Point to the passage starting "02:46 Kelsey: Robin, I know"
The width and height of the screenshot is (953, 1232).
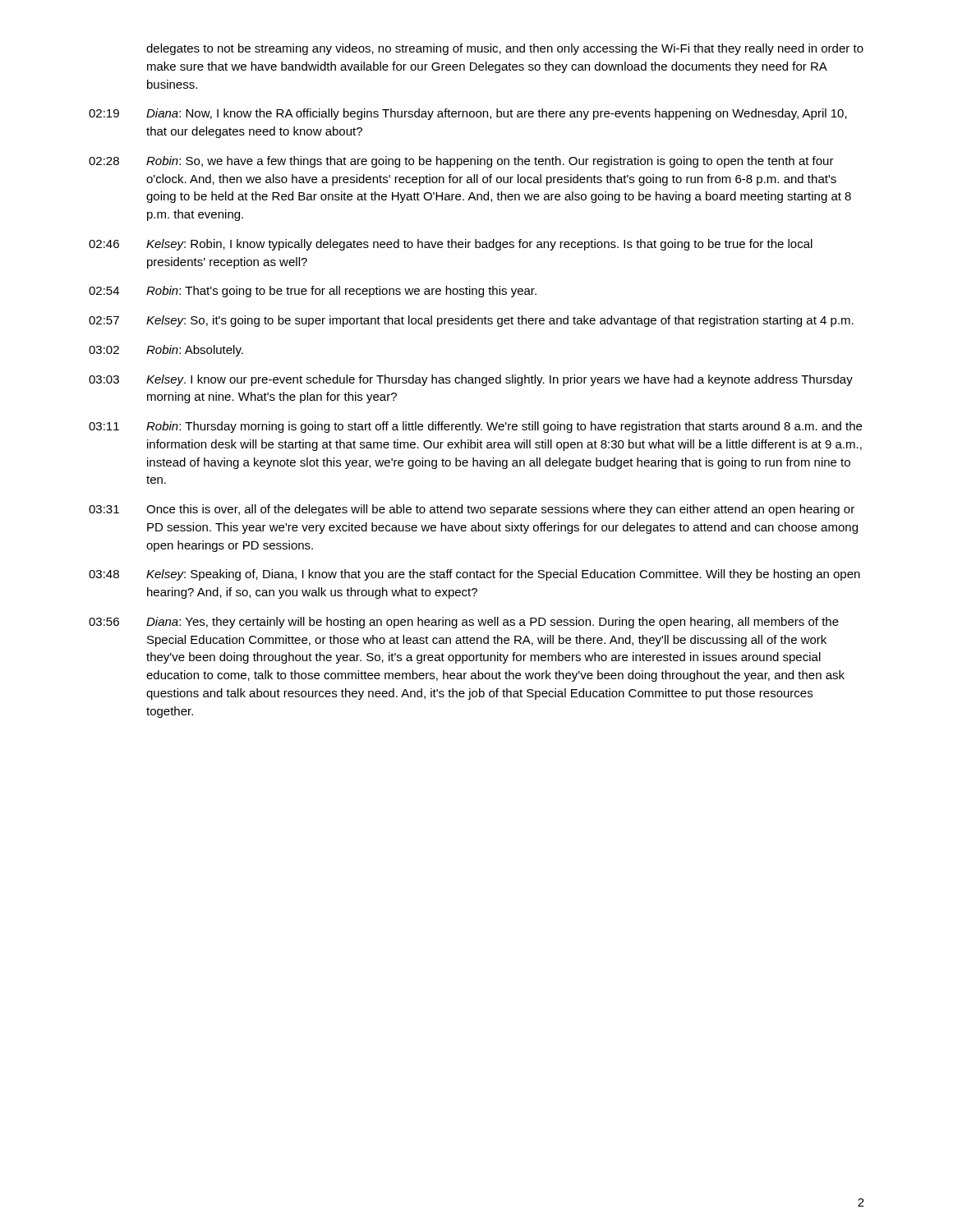pos(476,253)
